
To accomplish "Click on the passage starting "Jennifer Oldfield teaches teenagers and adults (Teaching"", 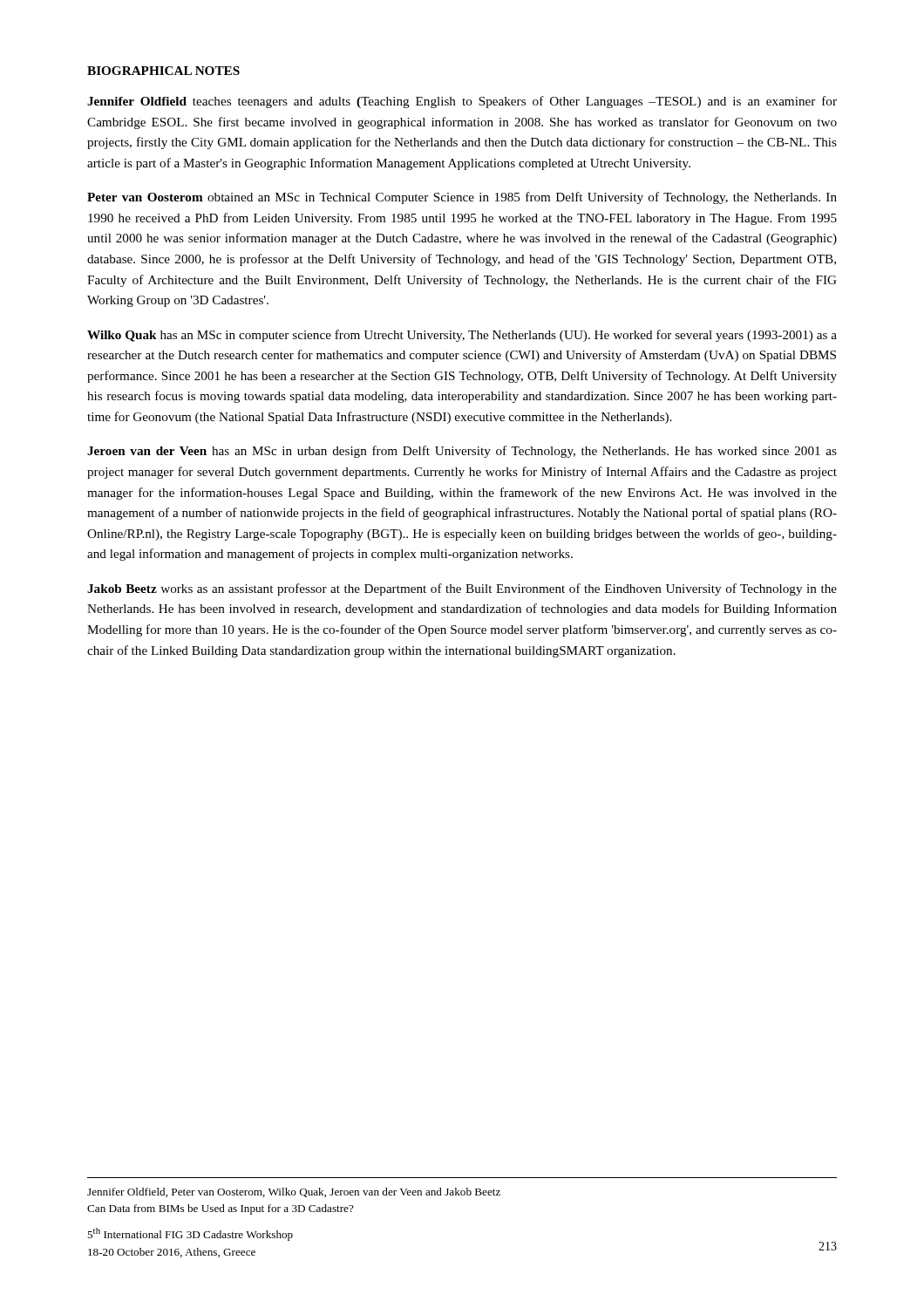I will [462, 132].
